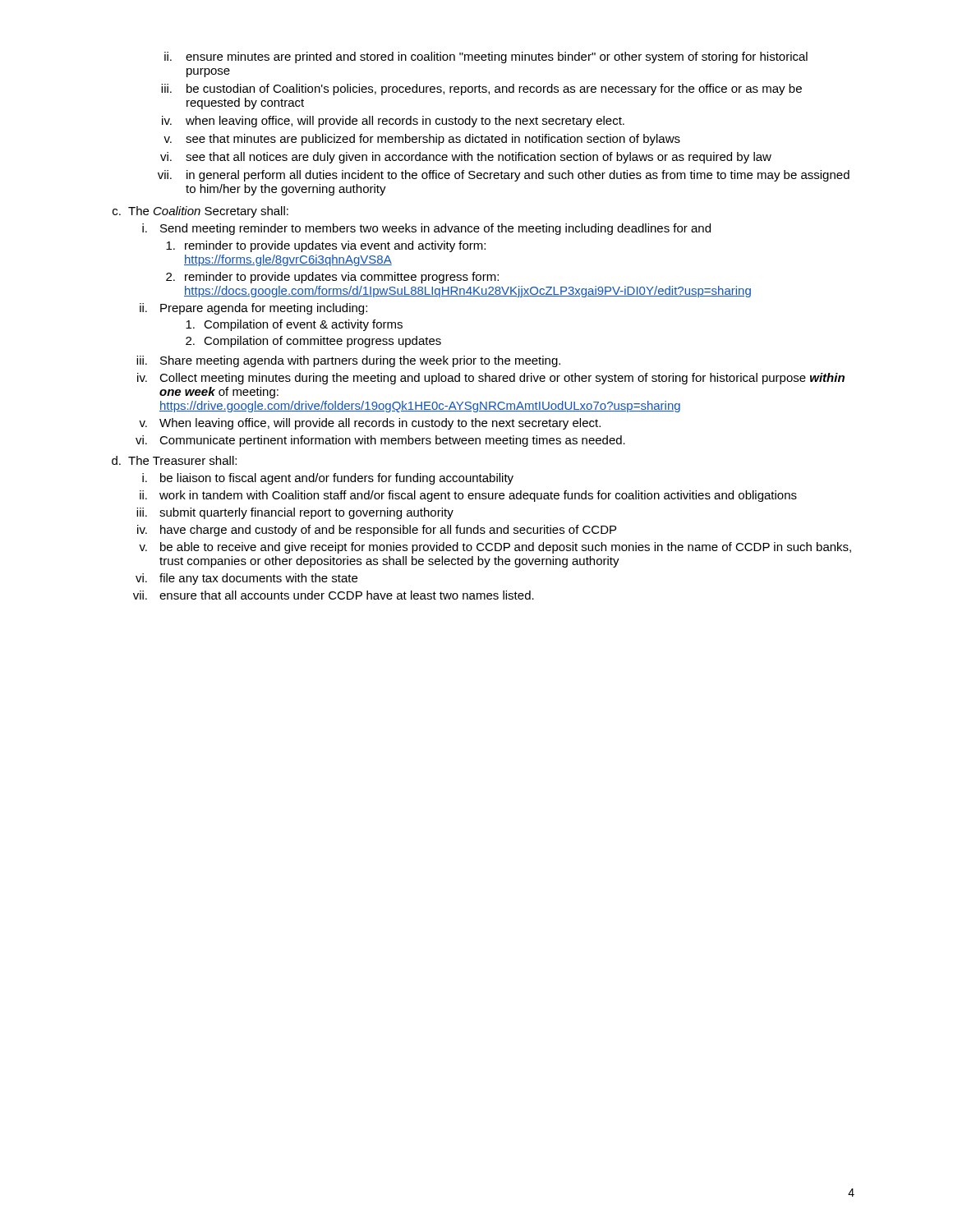Find the block on this page that starts "iv. Collect meeting minutes during the meeting"
Viewport: 953px width, 1232px height.
coord(491,391)
